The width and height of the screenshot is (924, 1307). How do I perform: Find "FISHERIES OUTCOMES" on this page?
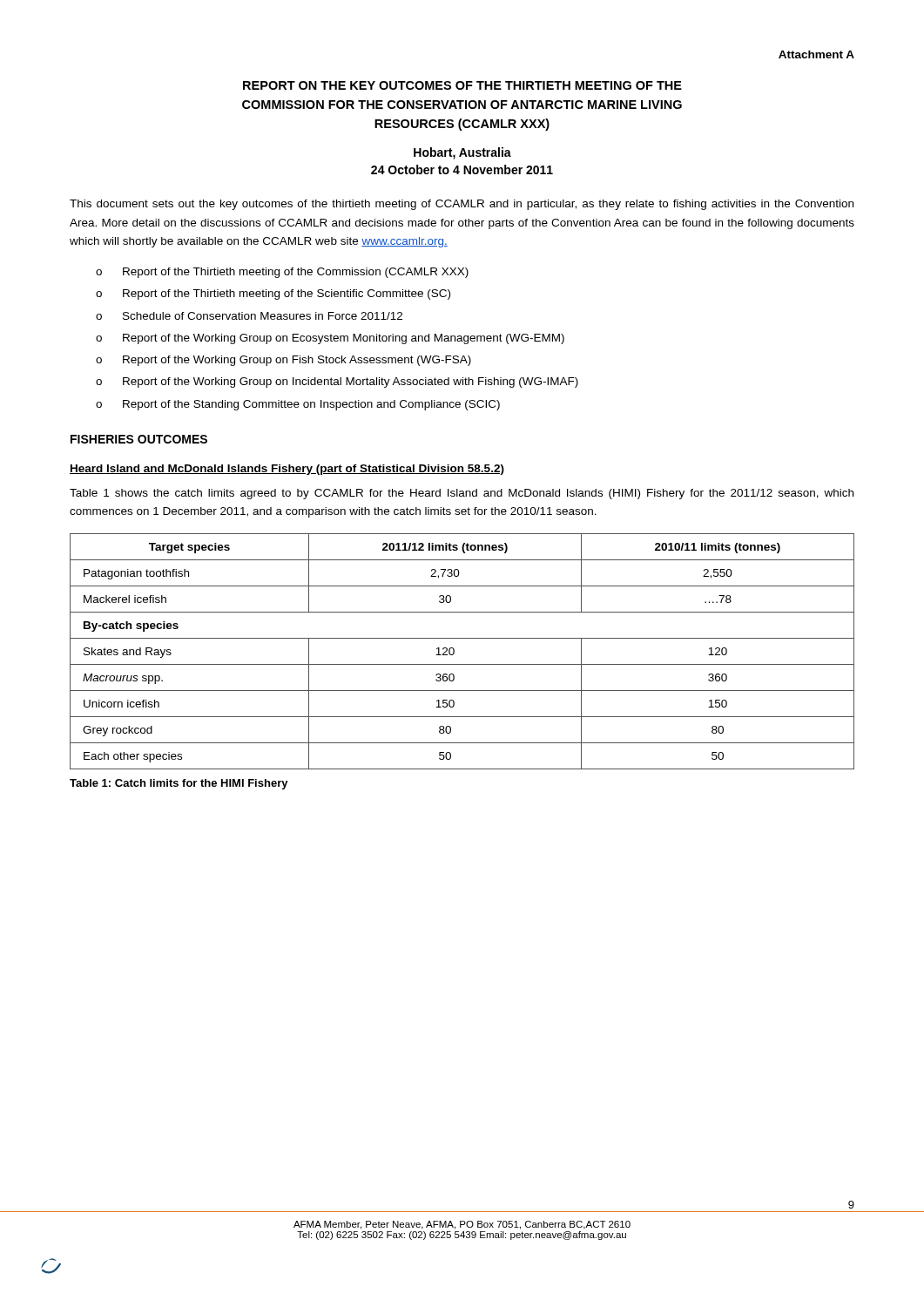(x=139, y=439)
